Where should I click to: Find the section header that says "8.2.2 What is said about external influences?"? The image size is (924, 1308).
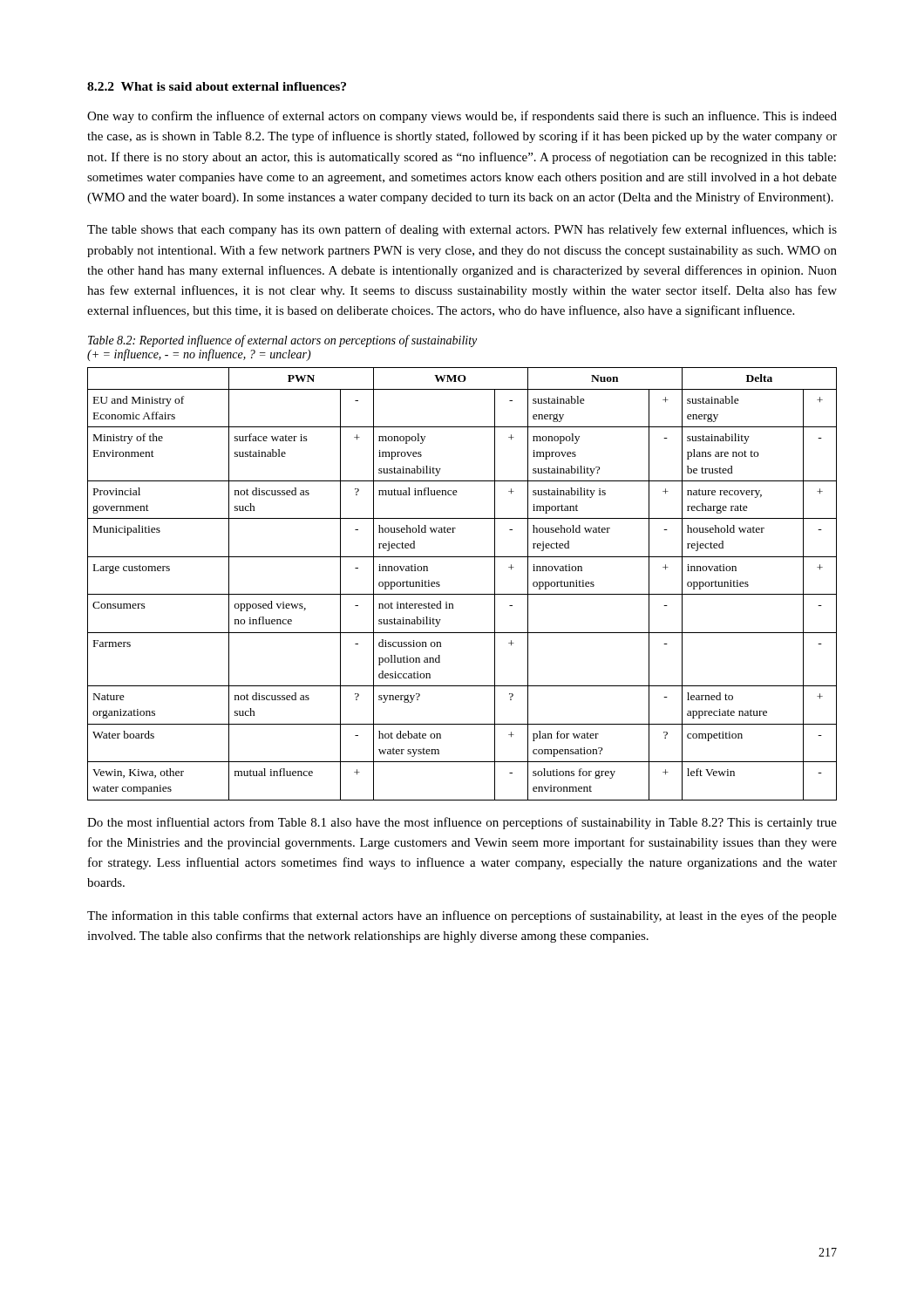[x=217, y=86]
